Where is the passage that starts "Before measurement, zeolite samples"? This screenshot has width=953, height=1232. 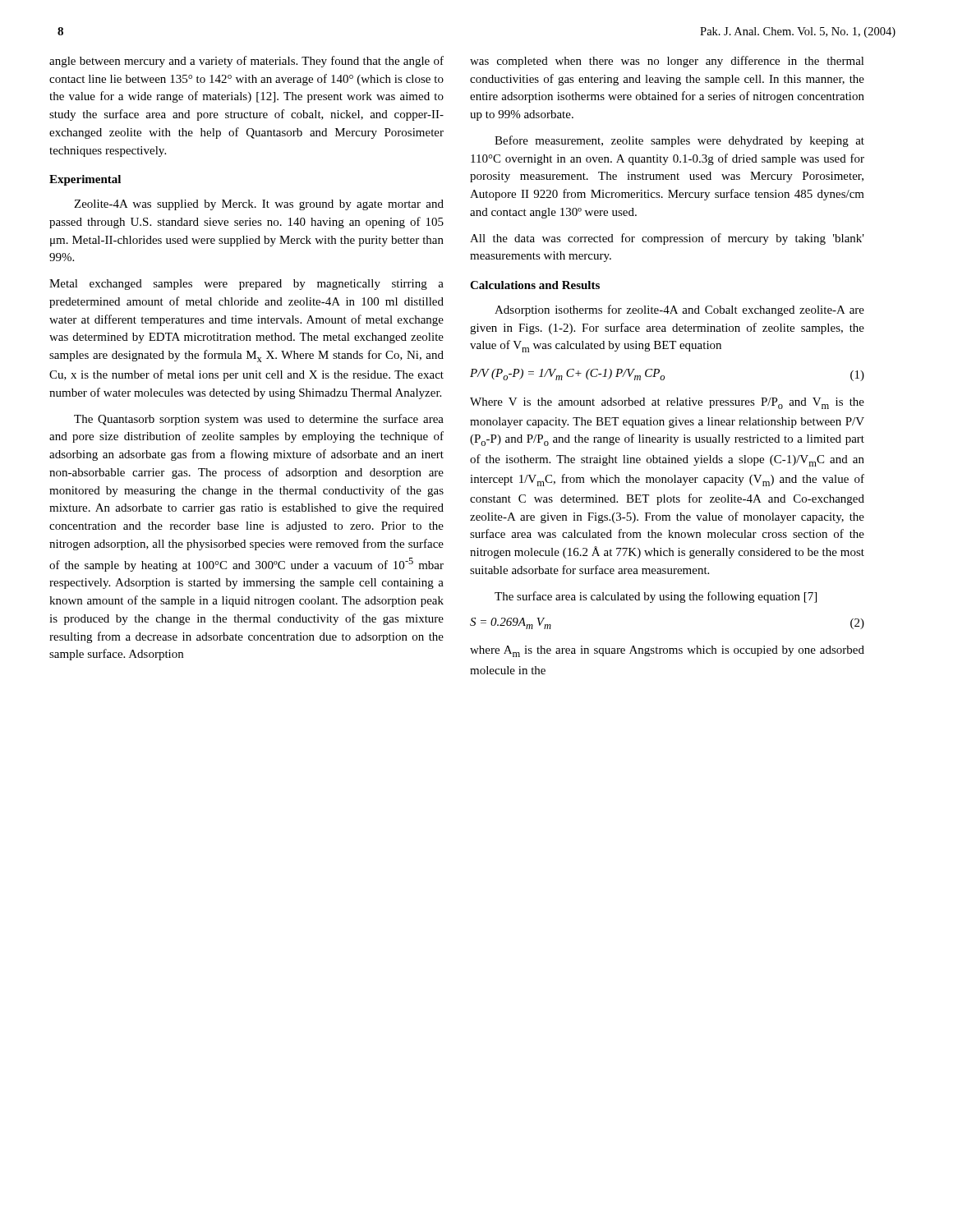(667, 177)
